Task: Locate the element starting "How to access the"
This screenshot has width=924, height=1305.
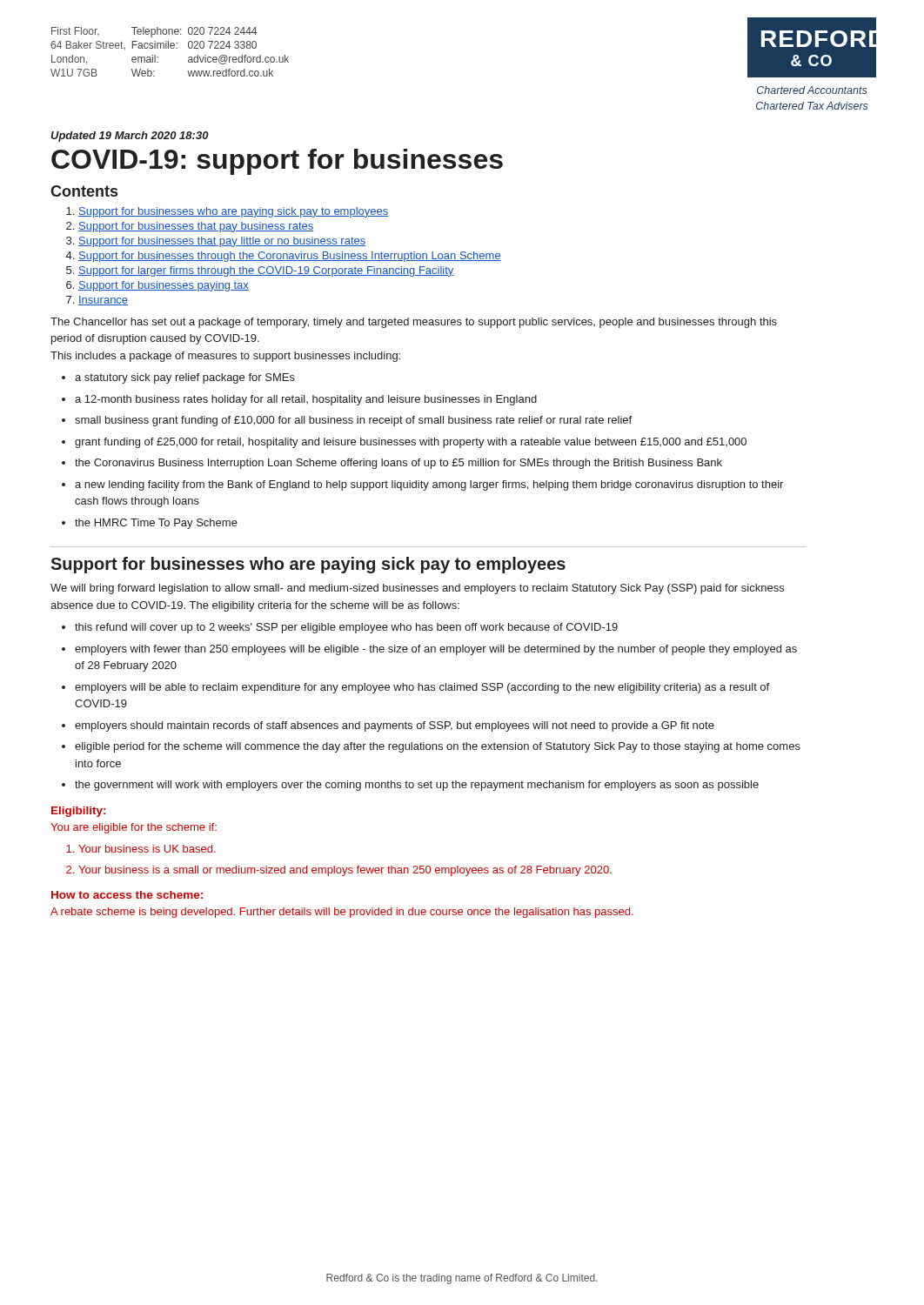Action: (127, 895)
